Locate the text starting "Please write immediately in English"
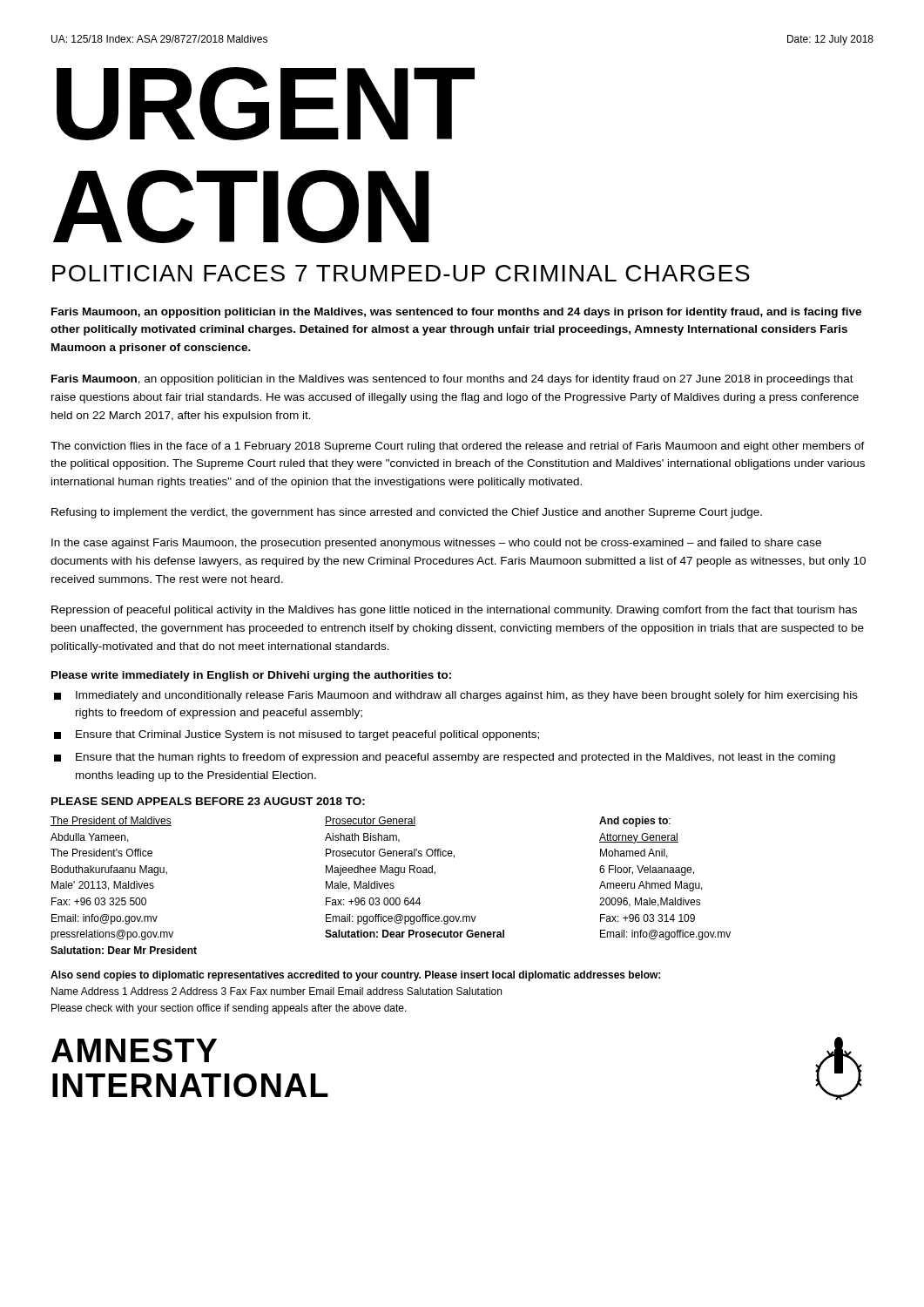The width and height of the screenshot is (924, 1307). [251, 675]
